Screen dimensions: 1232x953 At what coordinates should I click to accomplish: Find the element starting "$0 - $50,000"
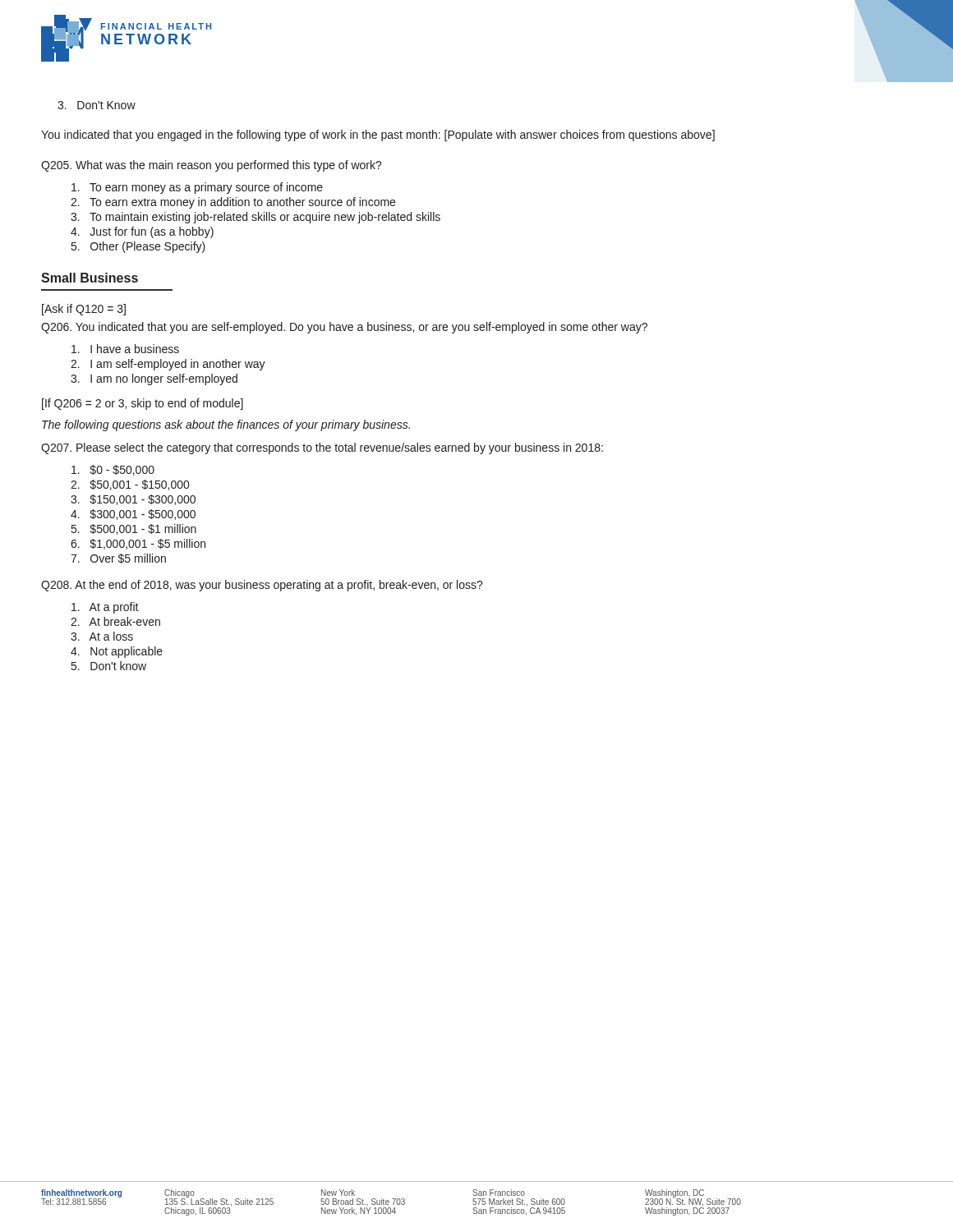pos(113,470)
